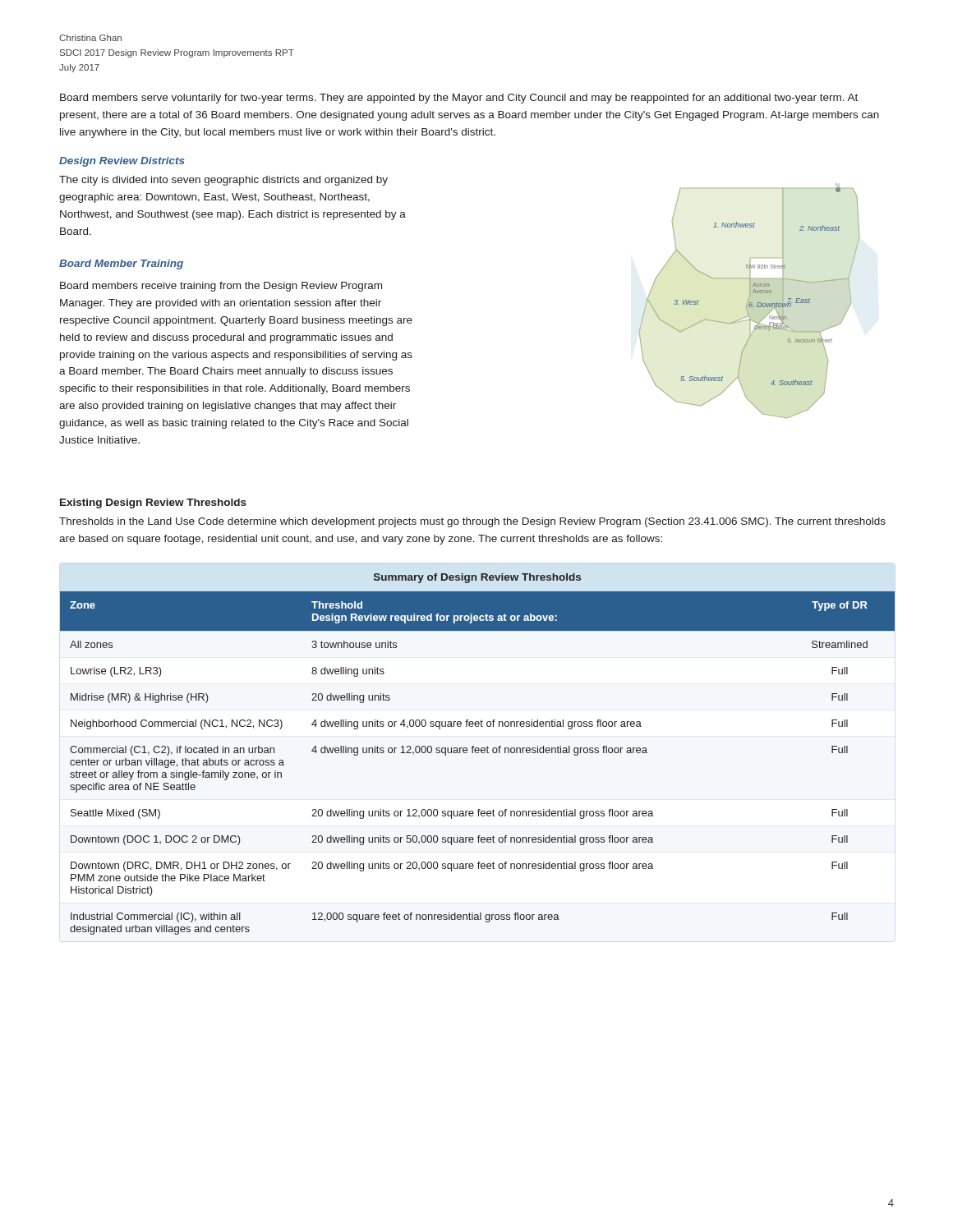Click on the text block that reads "The city is divided into seven"
Image resolution: width=953 pixels, height=1232 pixels.
232,205
